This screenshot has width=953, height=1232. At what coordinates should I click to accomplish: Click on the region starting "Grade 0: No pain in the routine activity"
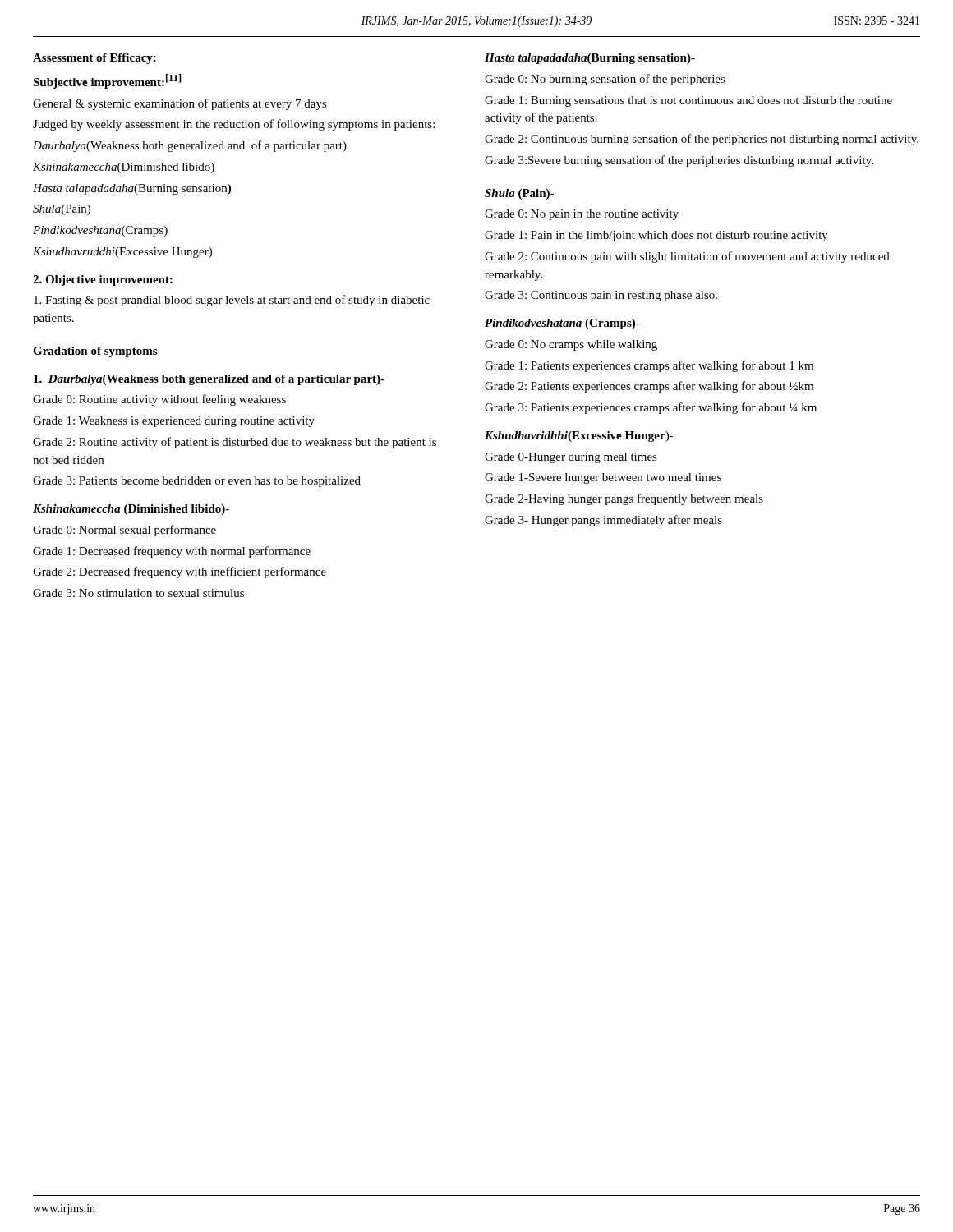(x=702, y=255)
